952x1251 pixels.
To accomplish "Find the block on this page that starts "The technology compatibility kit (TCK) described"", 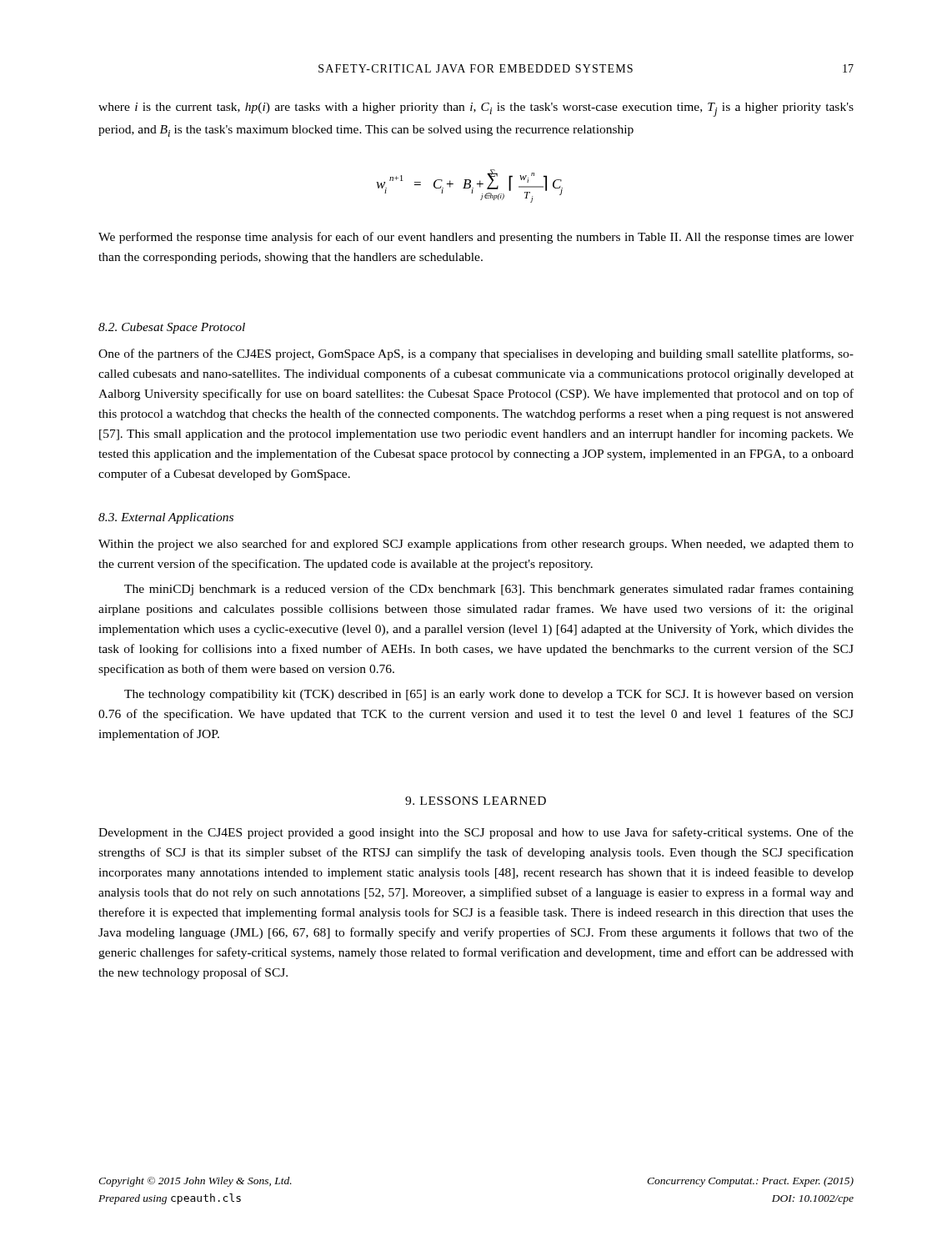I will 476,714.
